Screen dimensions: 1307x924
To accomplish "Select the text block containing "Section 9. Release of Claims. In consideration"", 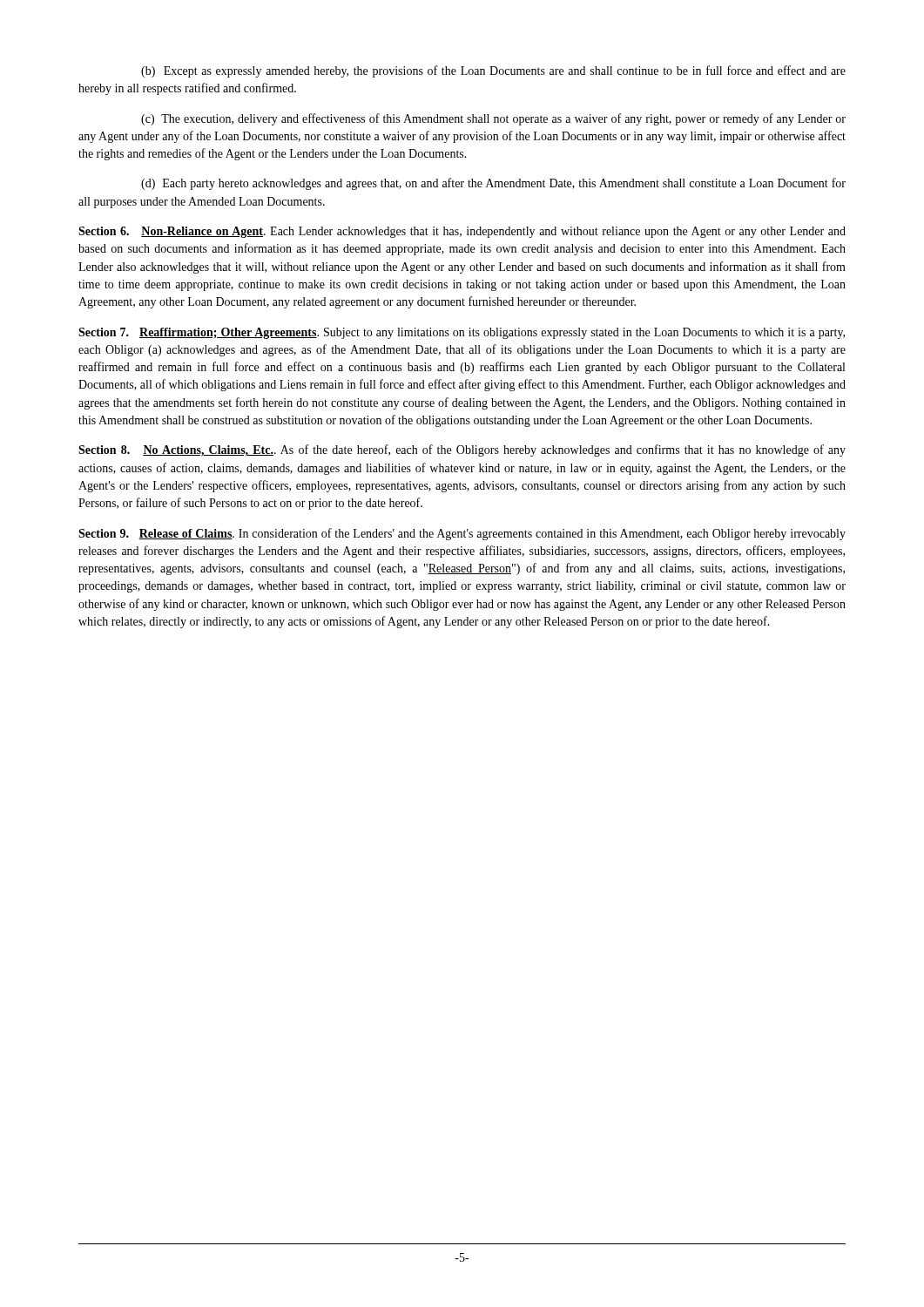I will 462,577.
